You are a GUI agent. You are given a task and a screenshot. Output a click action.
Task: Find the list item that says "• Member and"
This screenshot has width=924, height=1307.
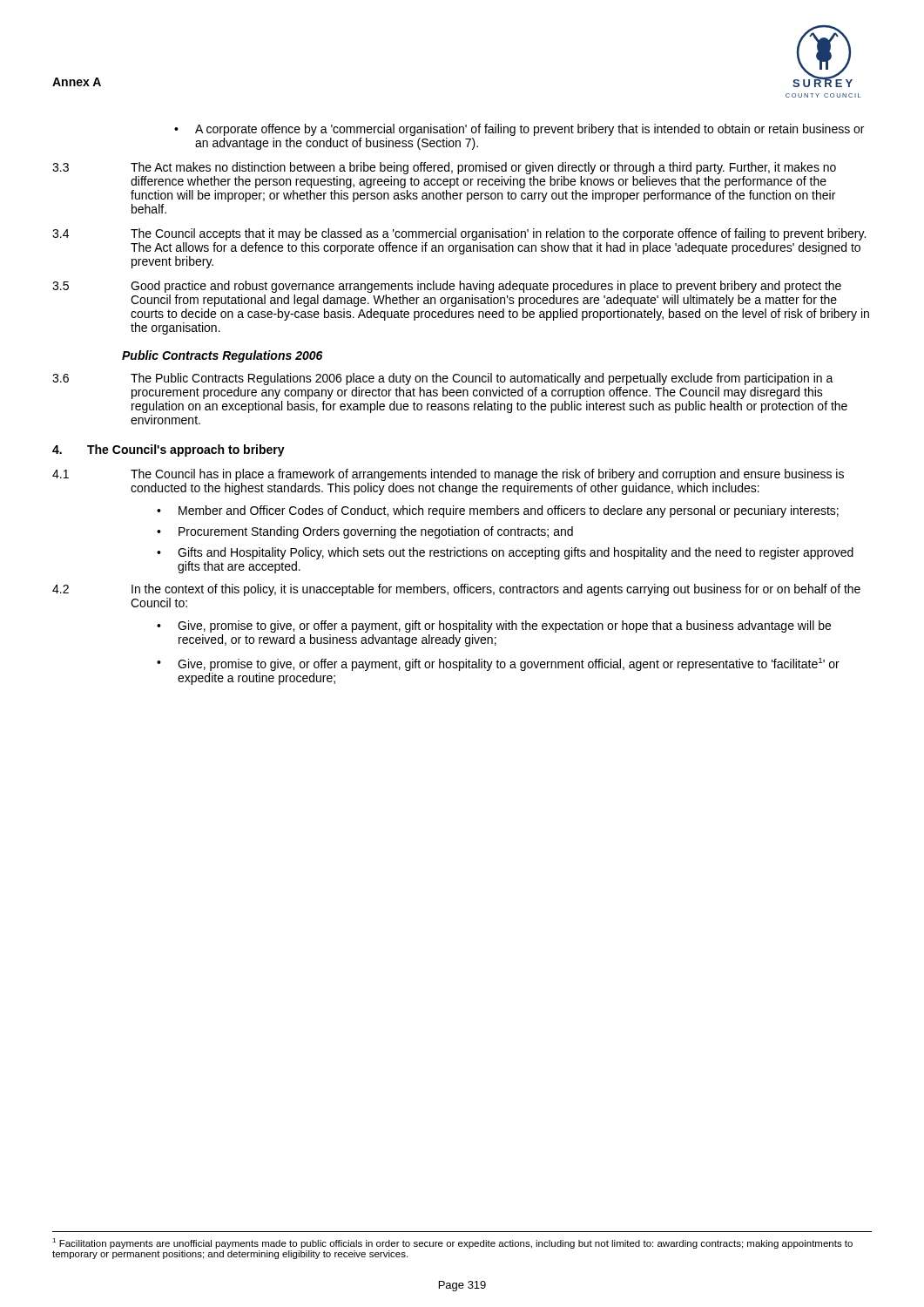[x=498, y=511]
